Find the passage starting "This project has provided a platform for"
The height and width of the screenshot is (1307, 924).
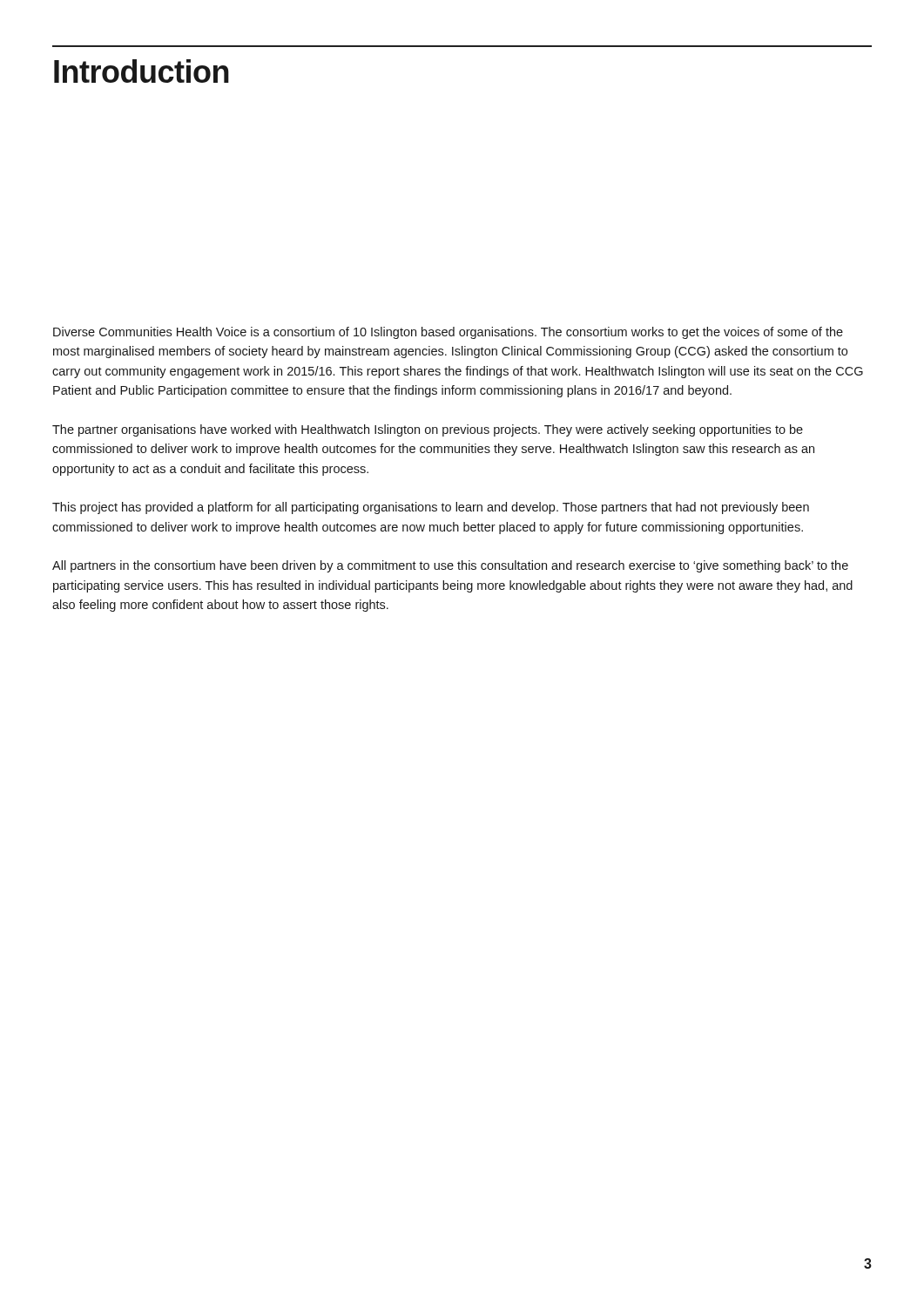(462, 517)
